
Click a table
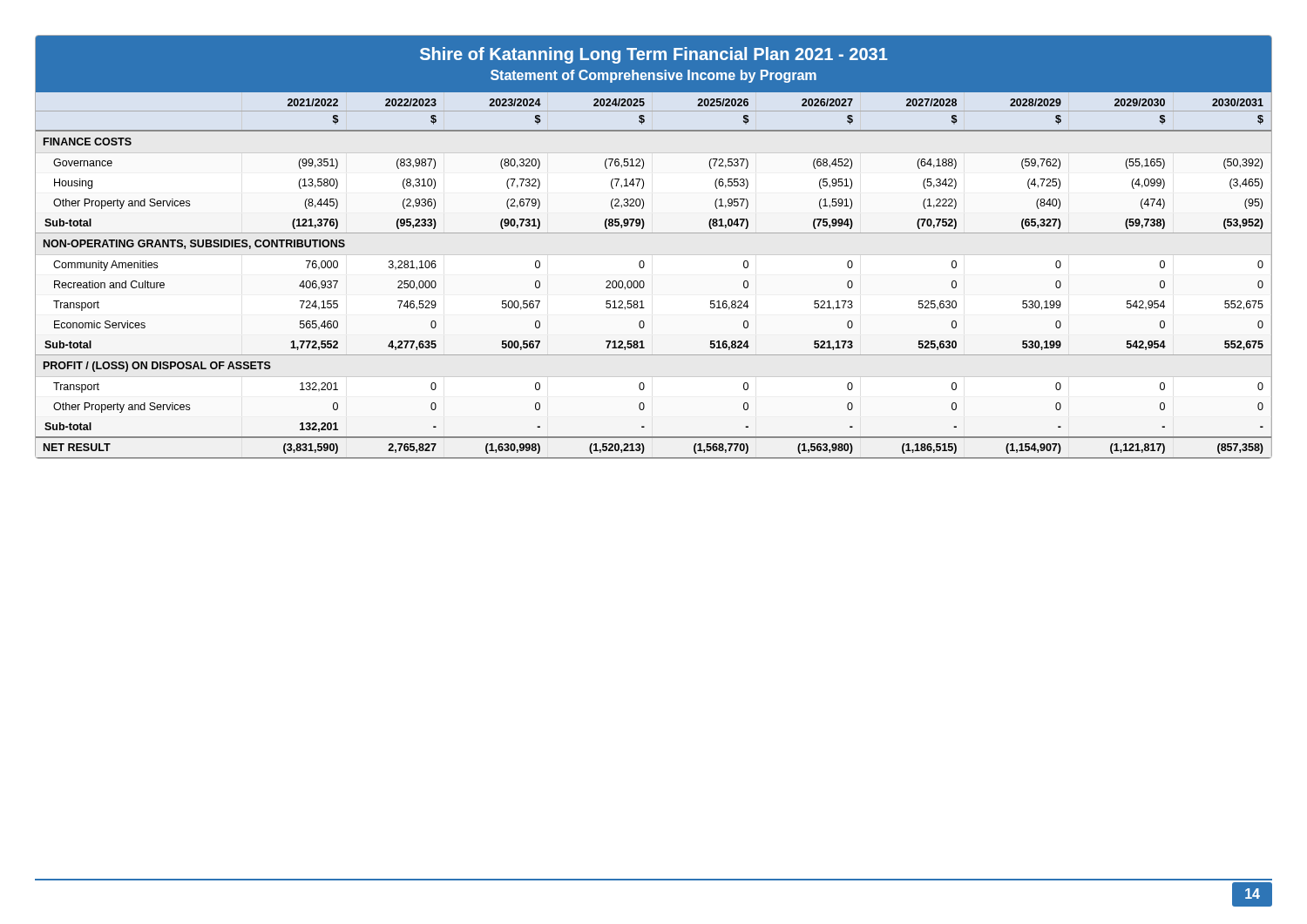pyautogui.click(x=654, y=247)
